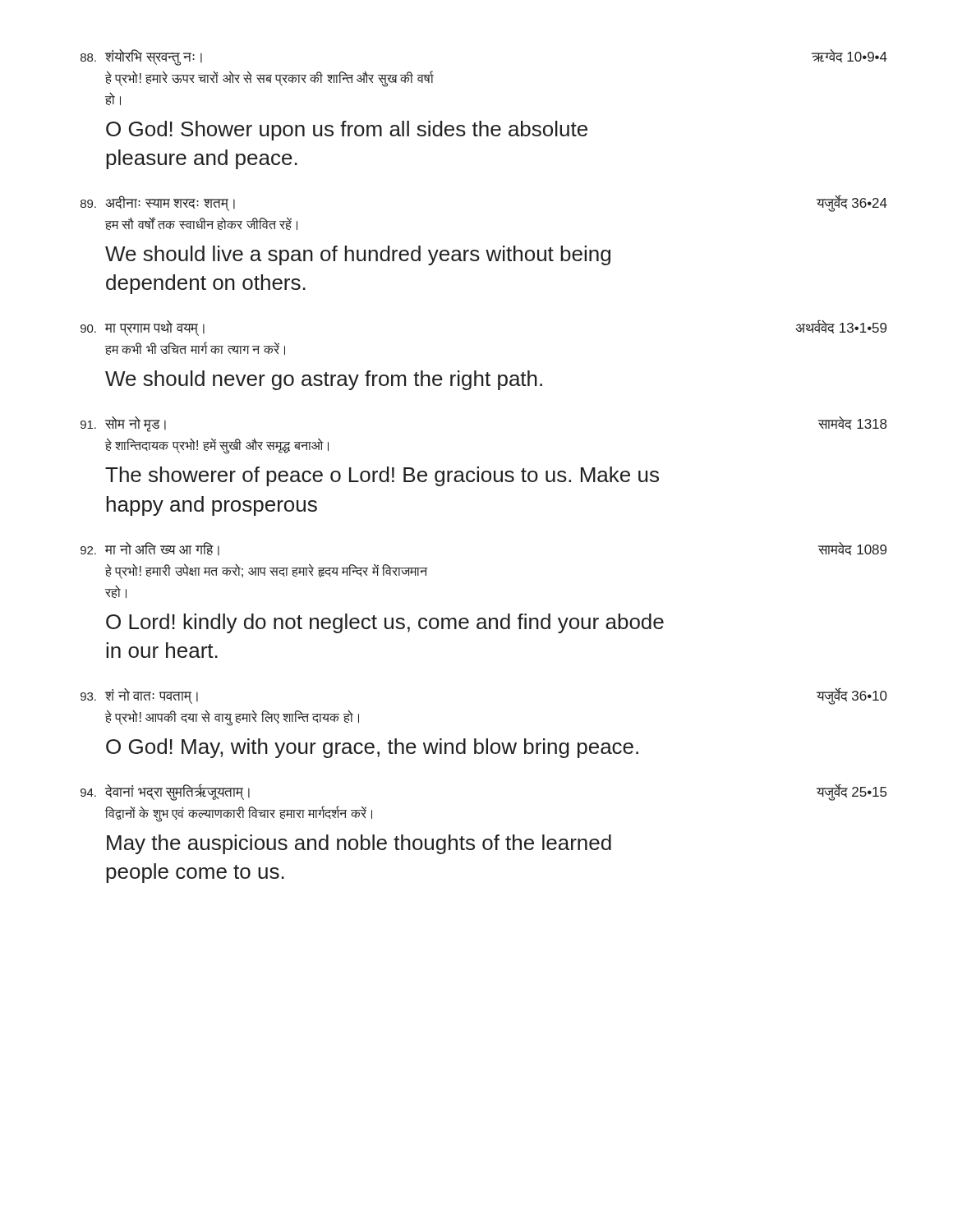Navigate to the region starting "89. अदीनाः स्याम शरदः"
The height and width of the screenshot is (1232, 953).
click(x=476, y=247)
